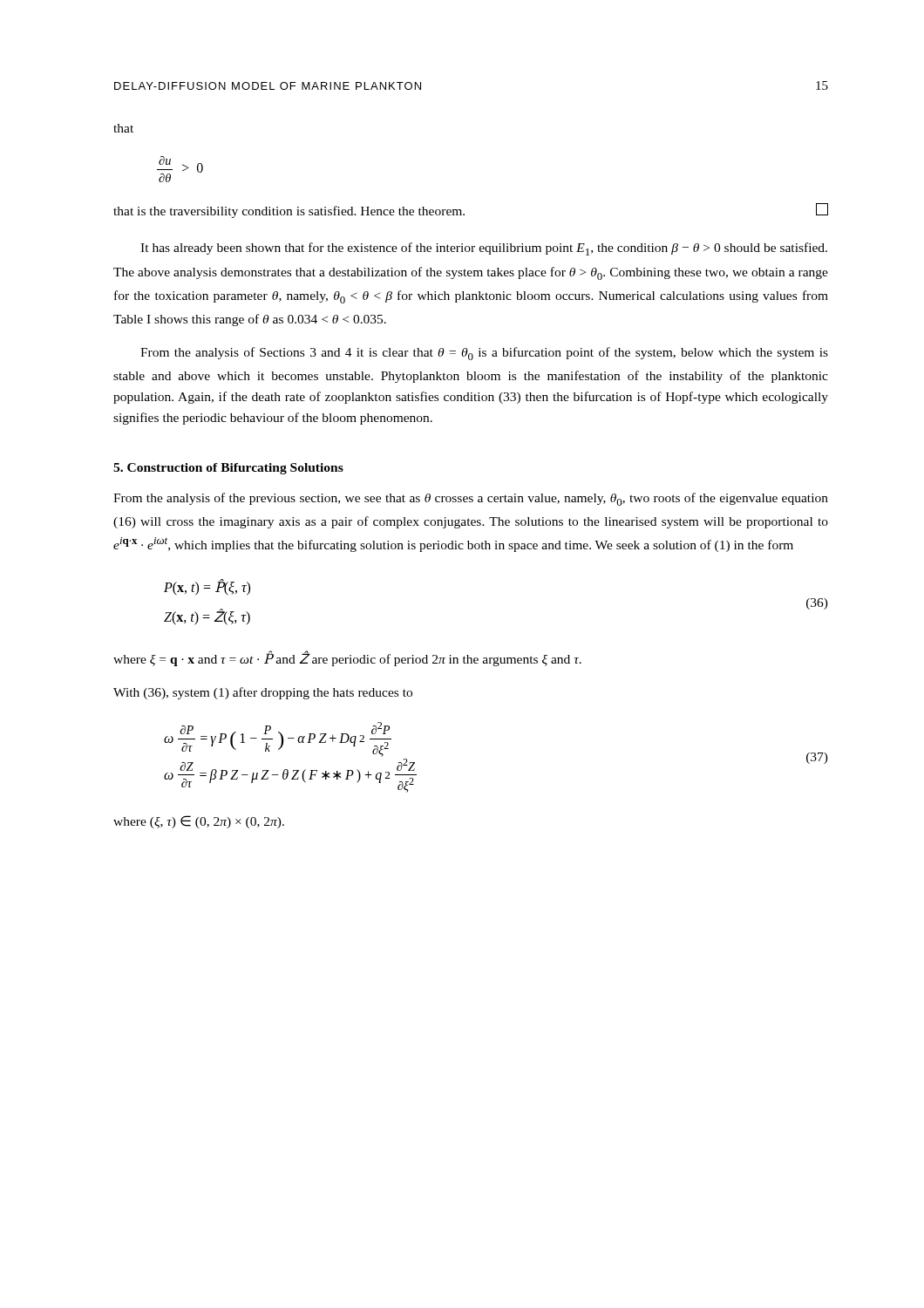Locate the block of text that opens with "With (36), system (1) after dropping the"
Image resolution: width=924 pixels, height=1308 pixels.
[x=263, y=692]
